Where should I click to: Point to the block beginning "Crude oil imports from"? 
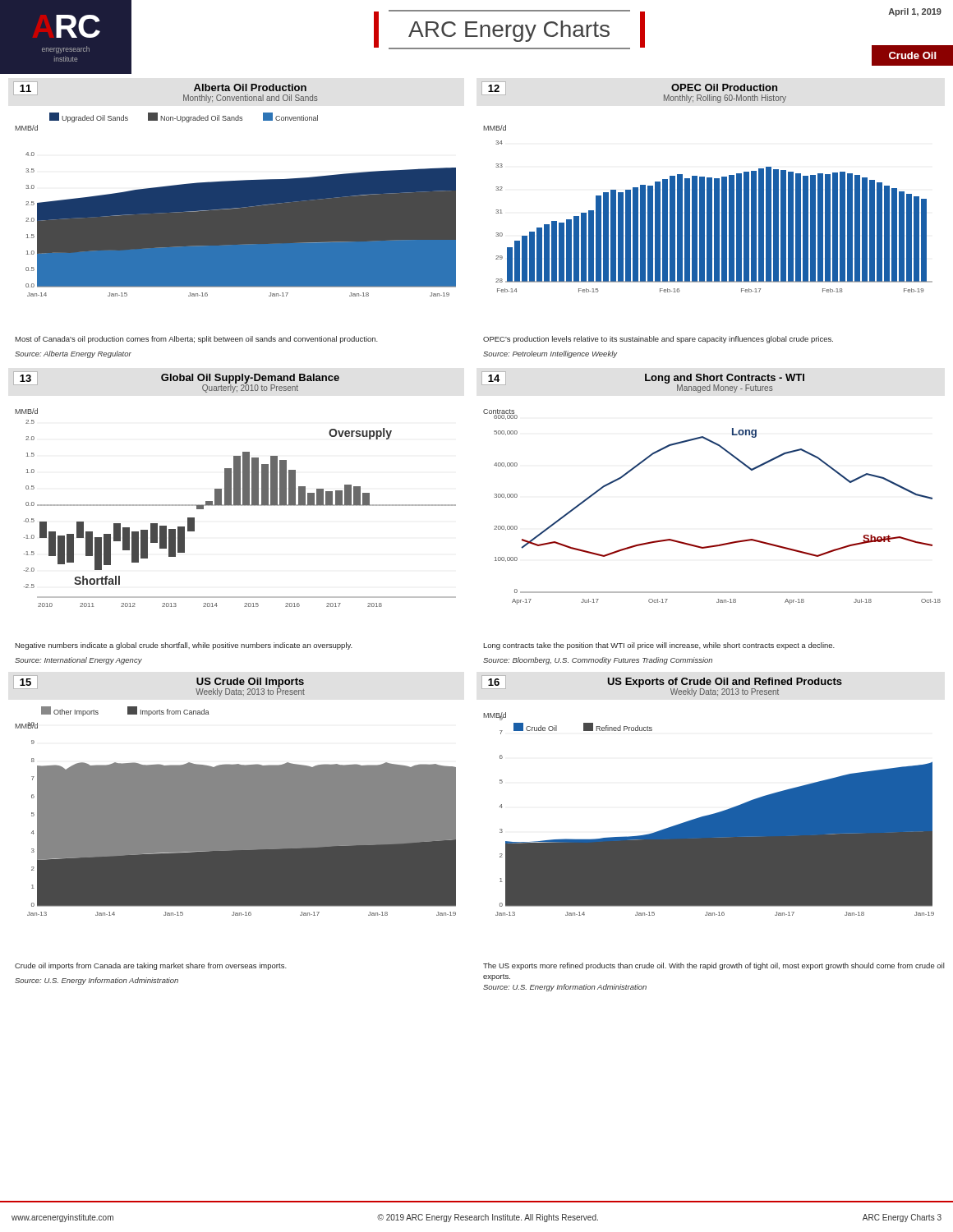151,965
